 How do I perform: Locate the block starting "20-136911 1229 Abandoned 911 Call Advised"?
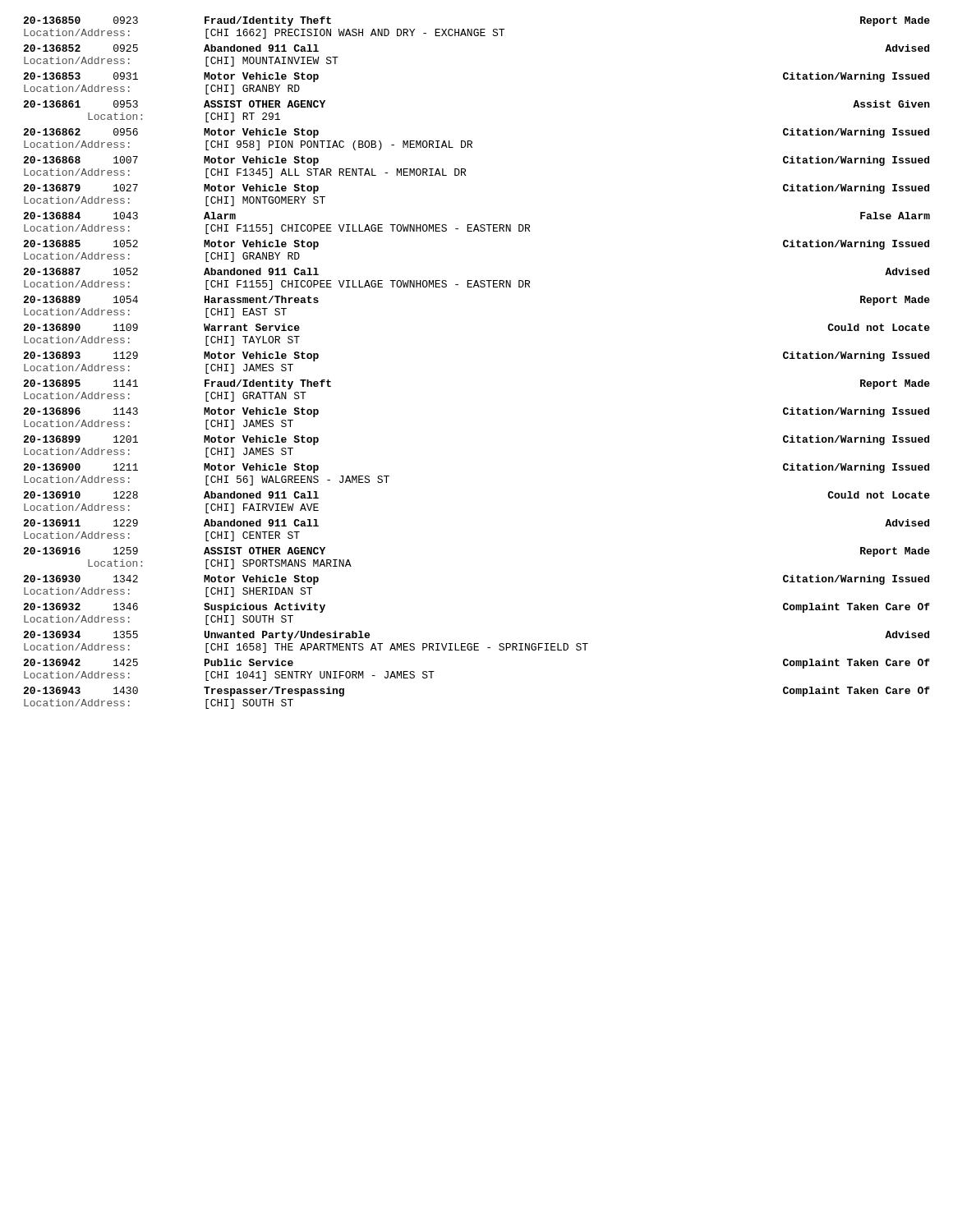tap(52, 523)
